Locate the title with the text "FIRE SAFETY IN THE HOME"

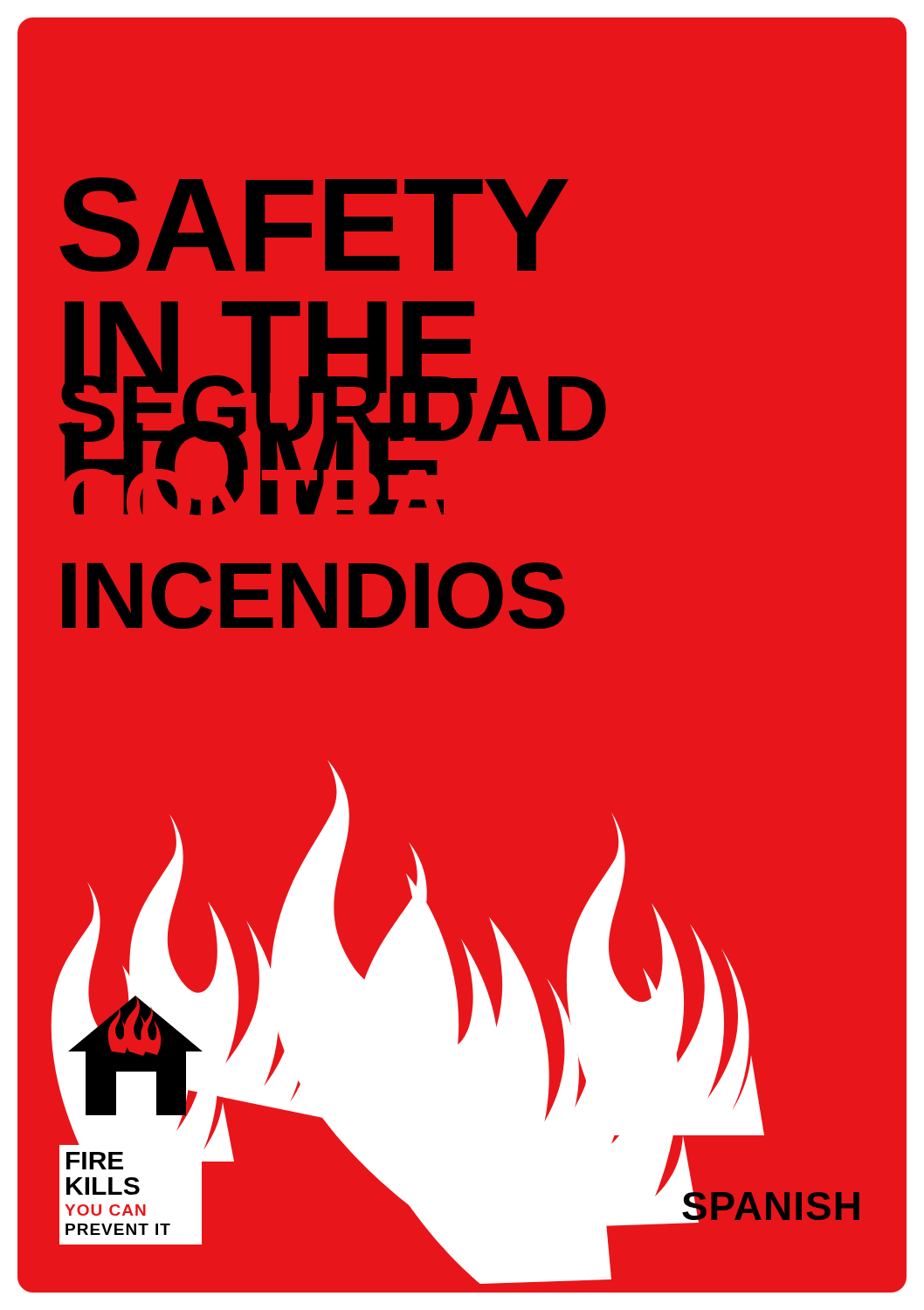pyautogui.click(x=462, y=286)
